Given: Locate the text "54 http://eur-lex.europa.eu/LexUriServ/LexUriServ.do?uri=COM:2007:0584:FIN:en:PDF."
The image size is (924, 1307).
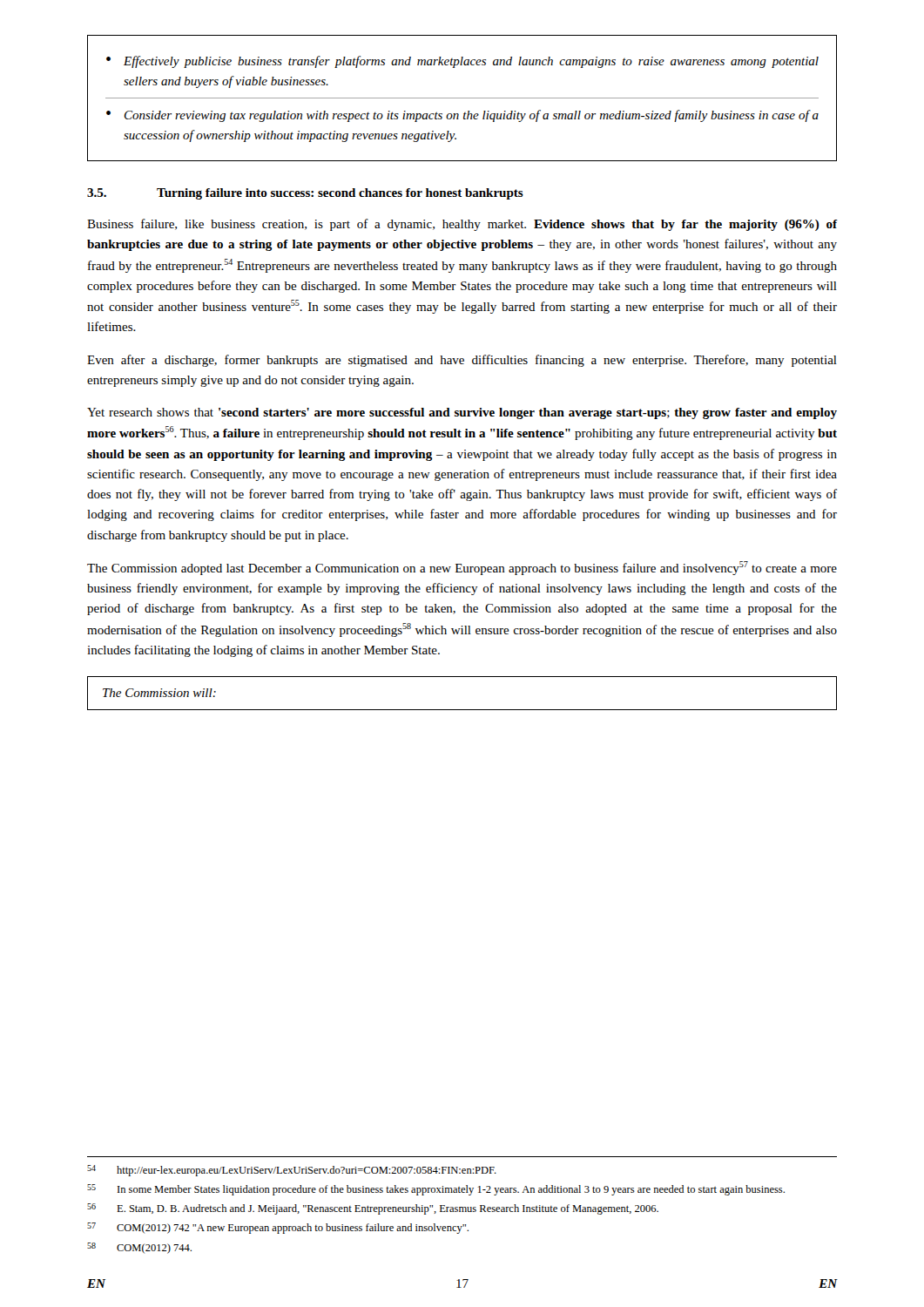Looking at the screenshot, I should pos(292,1171).
